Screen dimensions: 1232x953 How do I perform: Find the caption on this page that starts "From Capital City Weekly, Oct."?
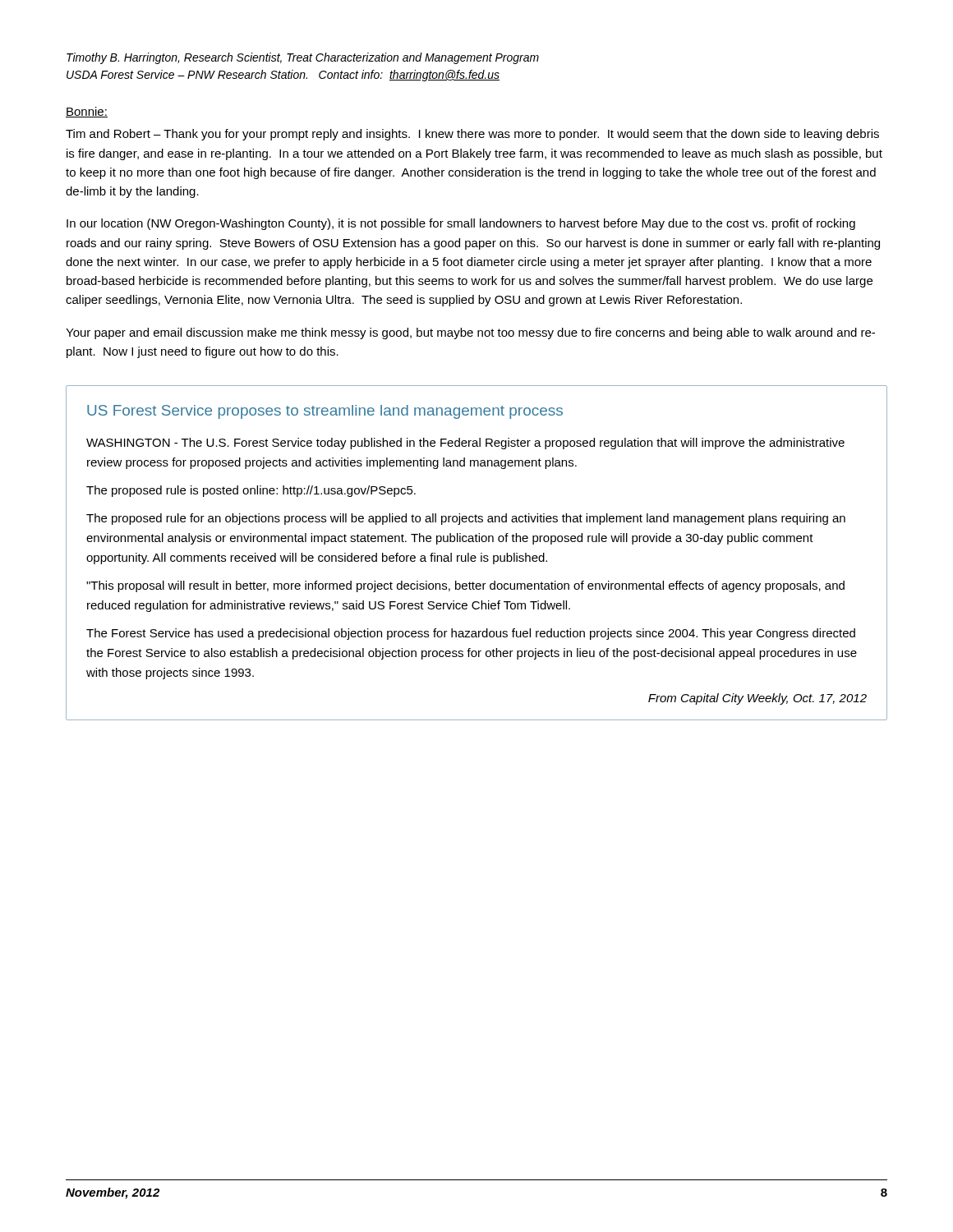tap(757, 697)
